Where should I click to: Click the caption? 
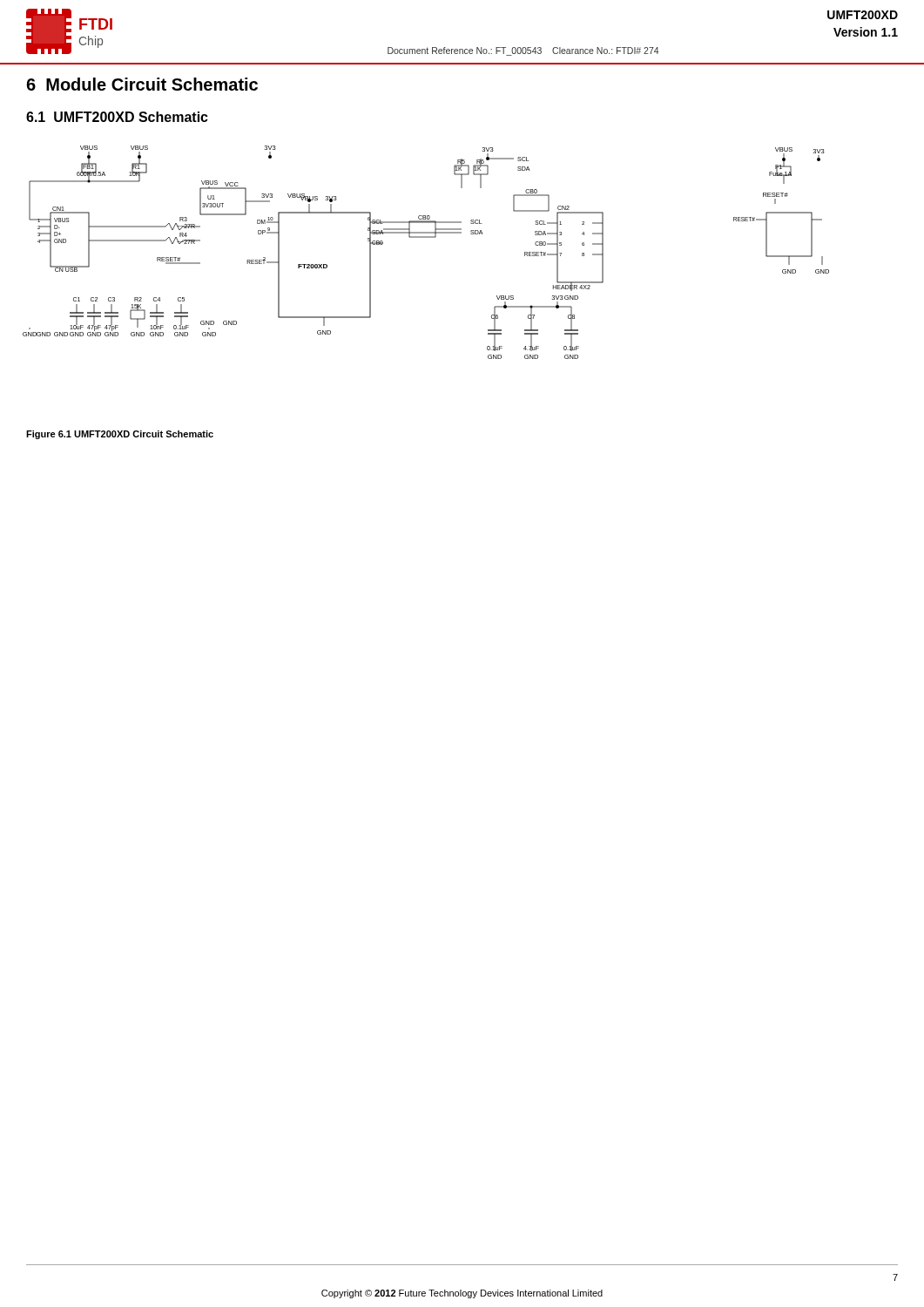(120, 434)
